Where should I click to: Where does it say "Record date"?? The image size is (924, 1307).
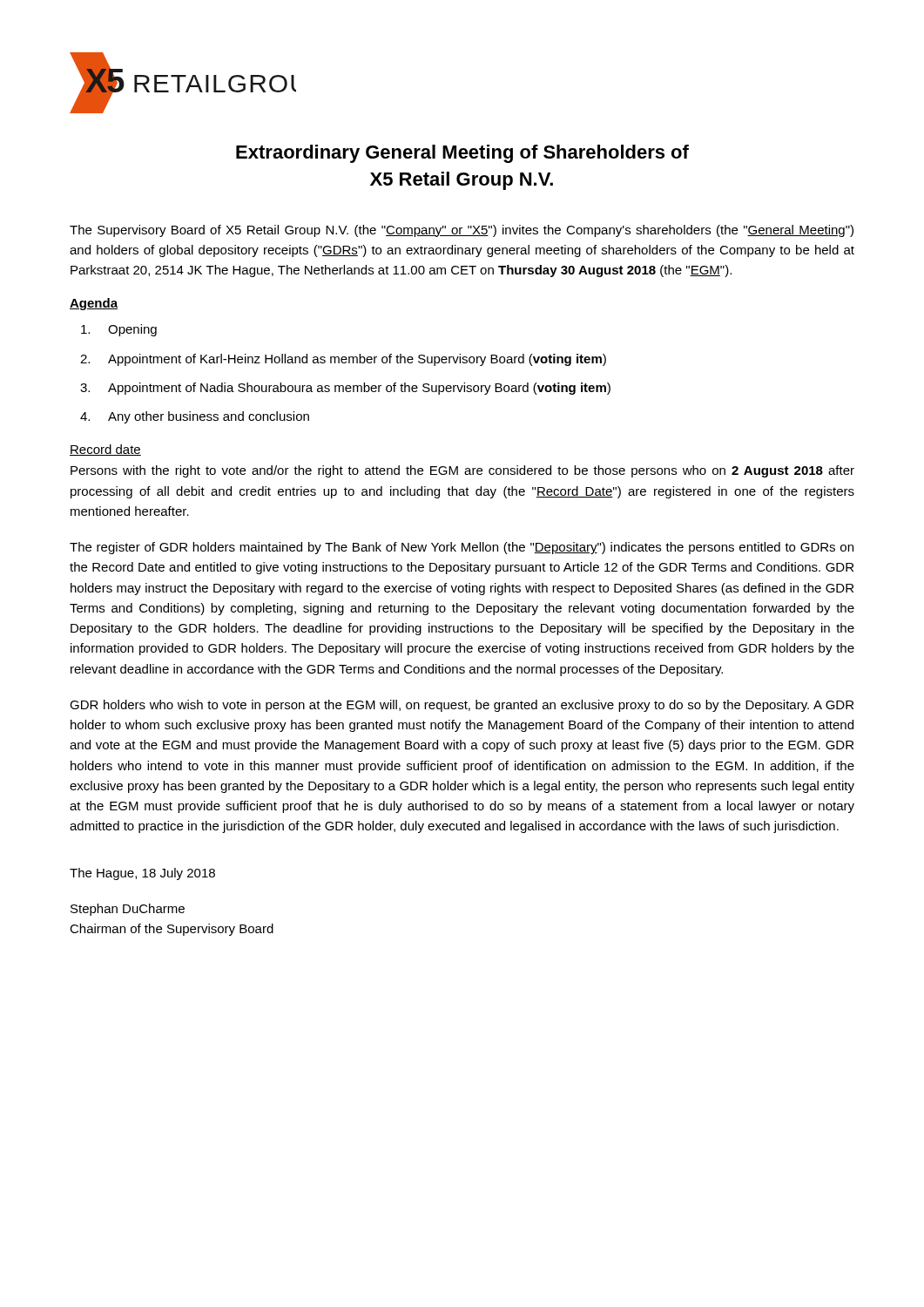(x=105, y=449)
